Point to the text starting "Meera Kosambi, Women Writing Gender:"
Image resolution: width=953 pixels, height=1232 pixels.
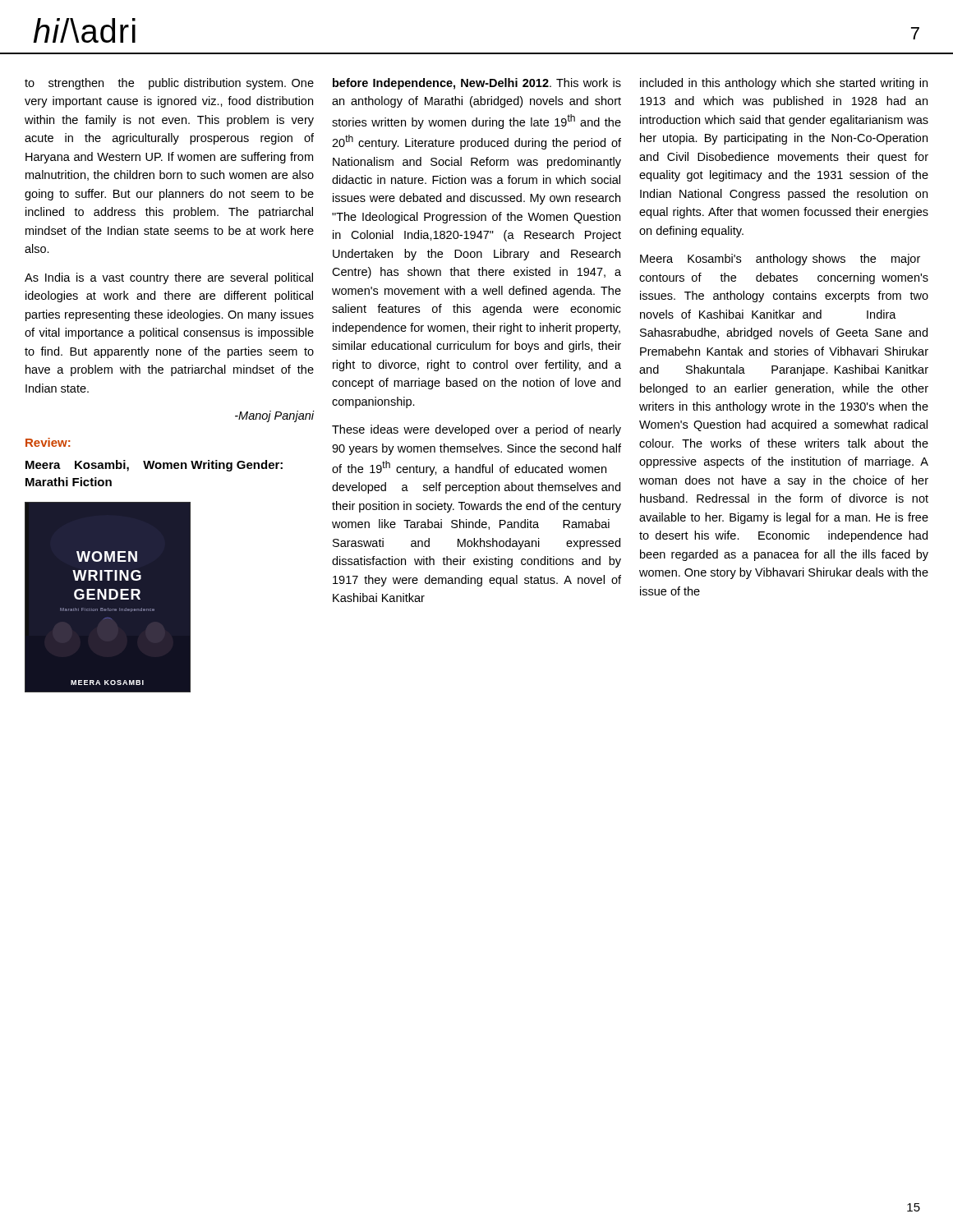[154, 473]
